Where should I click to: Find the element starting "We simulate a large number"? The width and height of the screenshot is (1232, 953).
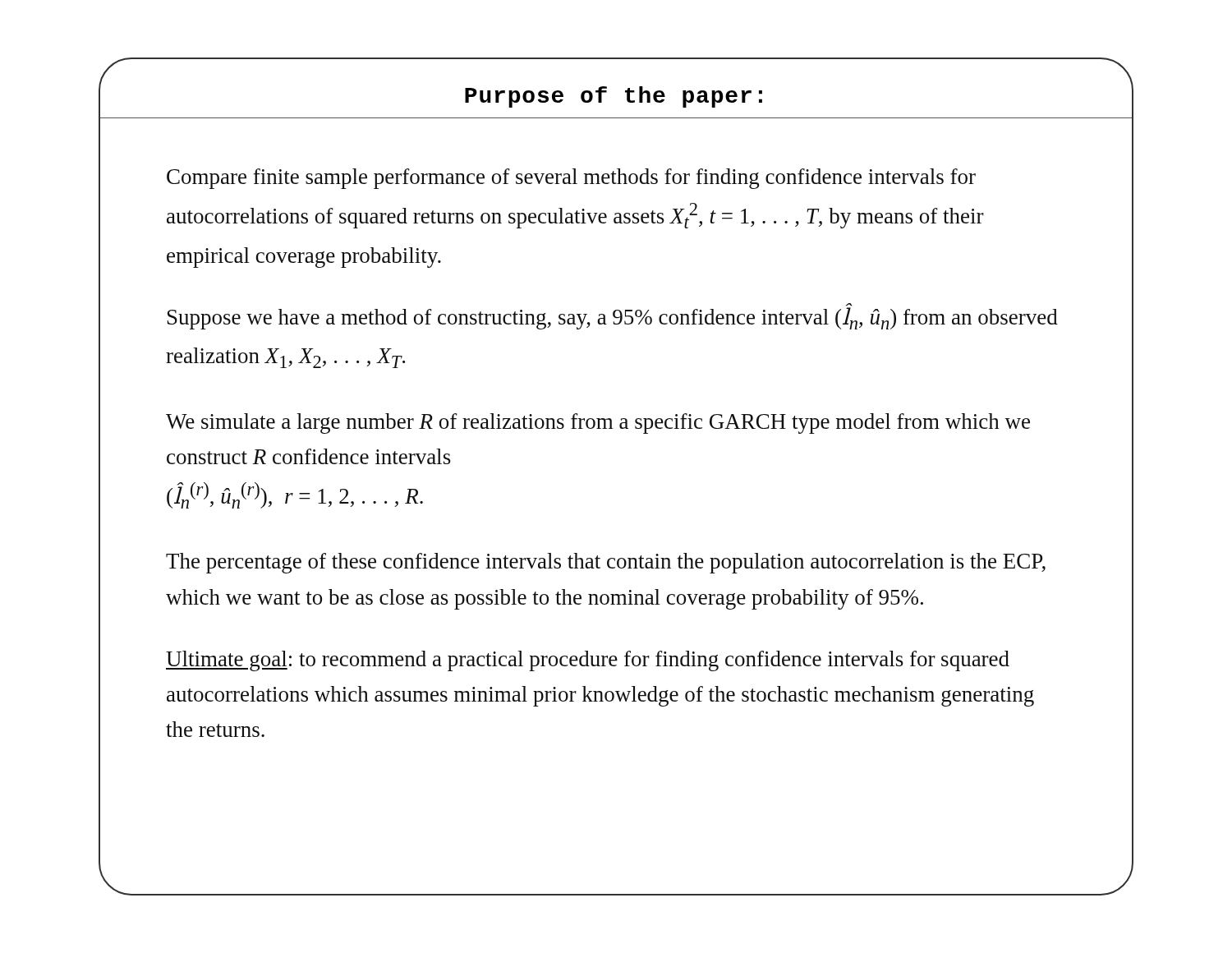598,424
